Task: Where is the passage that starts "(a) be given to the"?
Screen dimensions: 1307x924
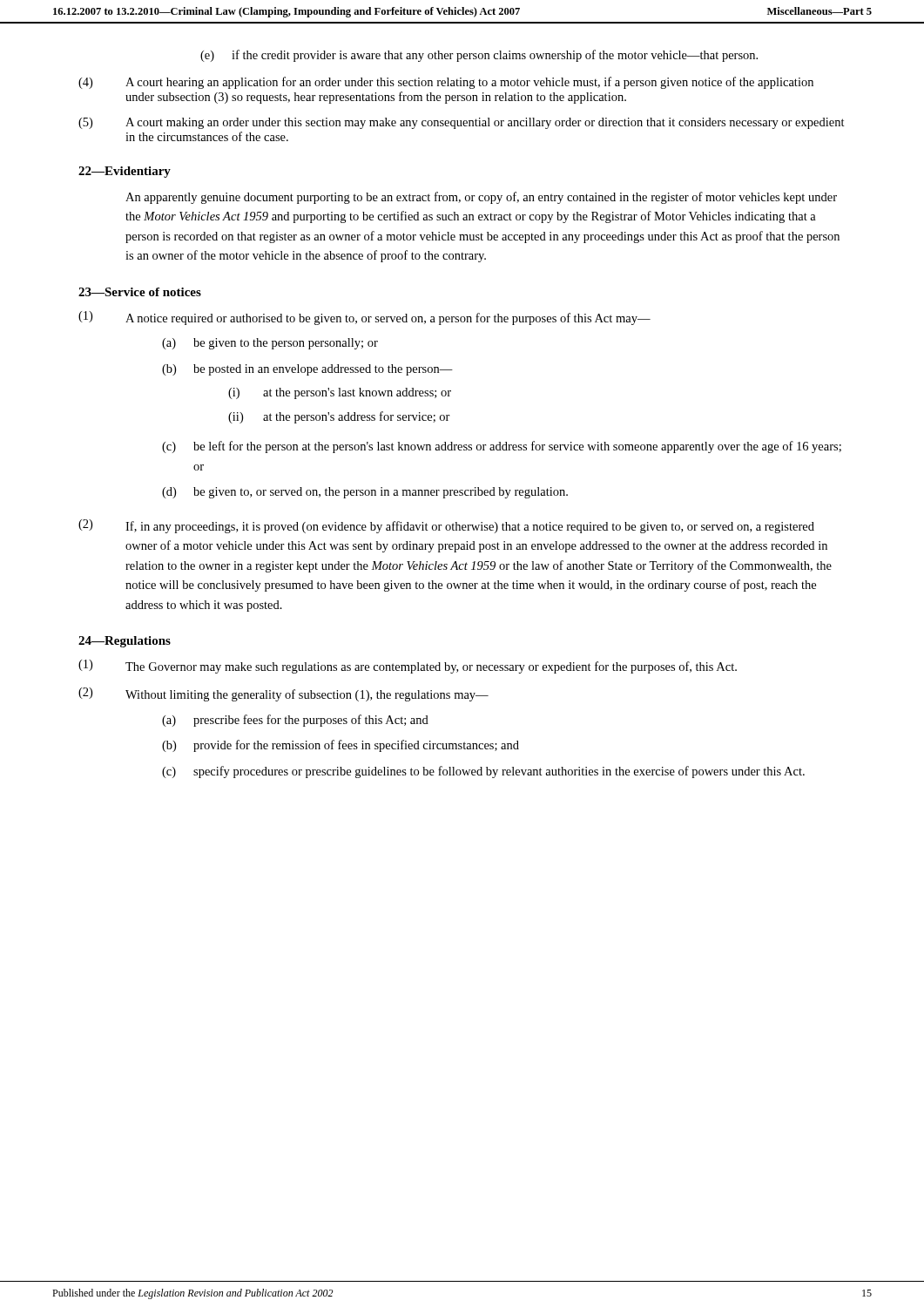Action: pyautogui.click(x=270, y=343)
